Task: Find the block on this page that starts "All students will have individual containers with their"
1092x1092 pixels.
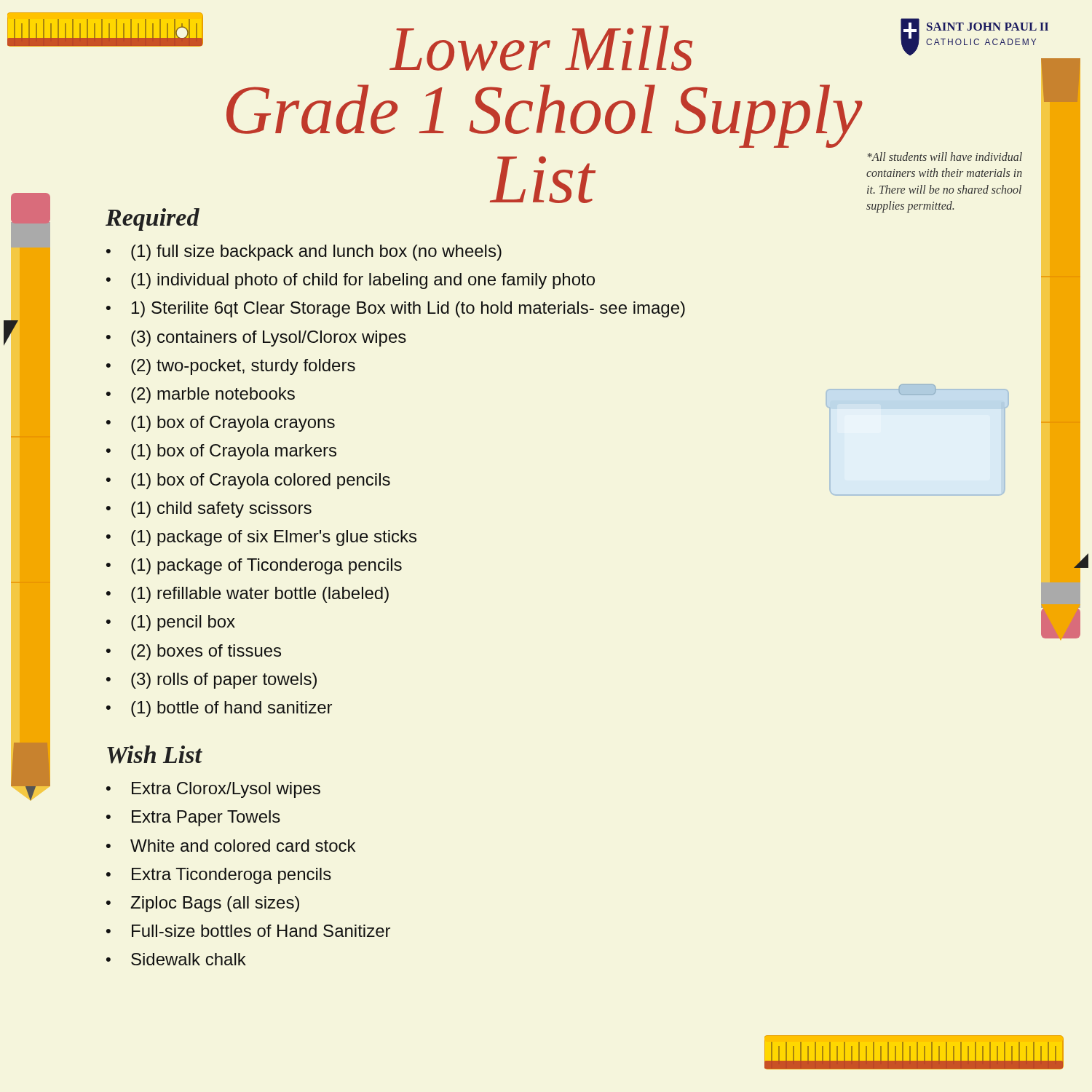Action: pos(944,181)
